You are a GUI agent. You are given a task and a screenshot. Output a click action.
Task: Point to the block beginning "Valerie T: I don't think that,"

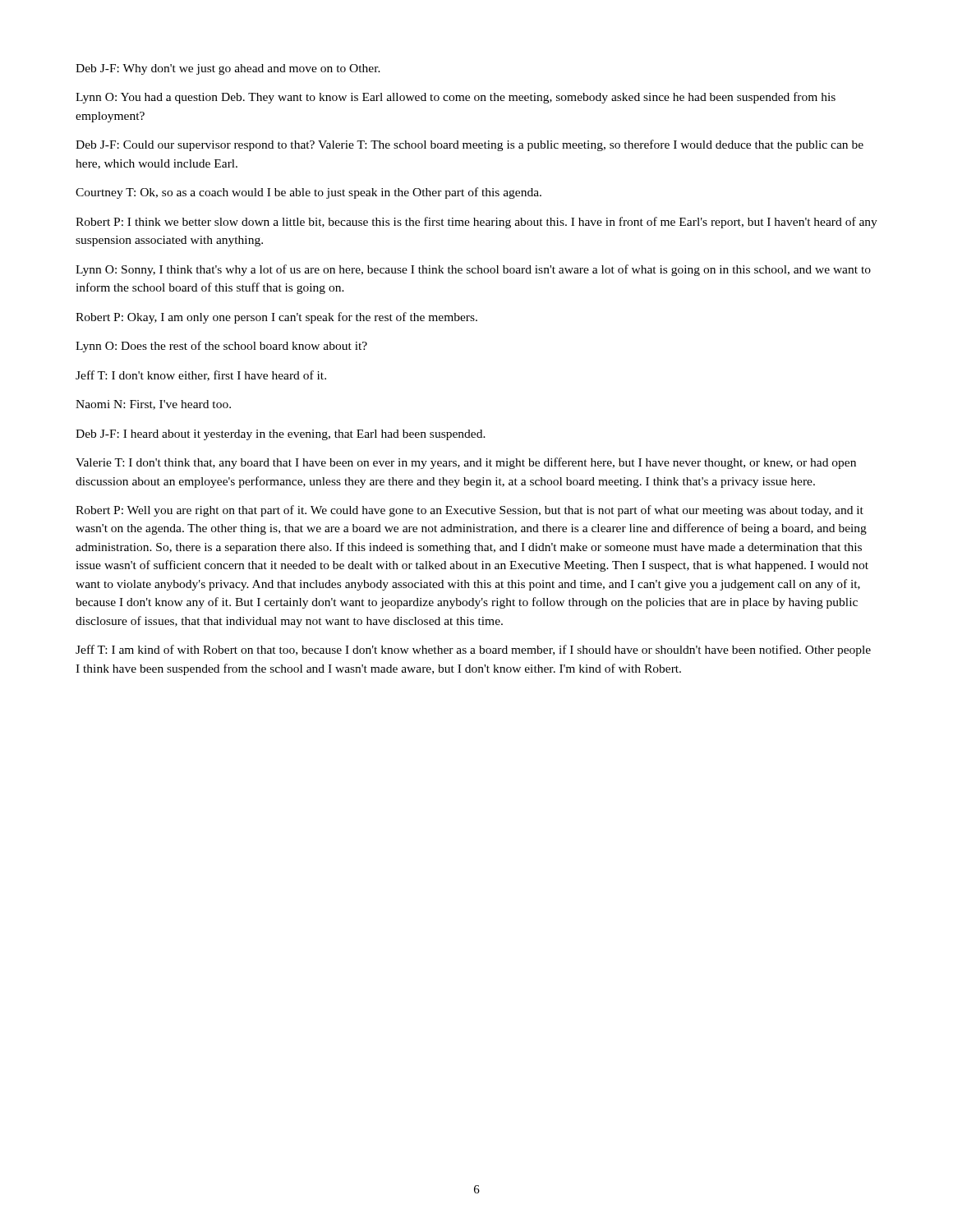tap(466, 471)
